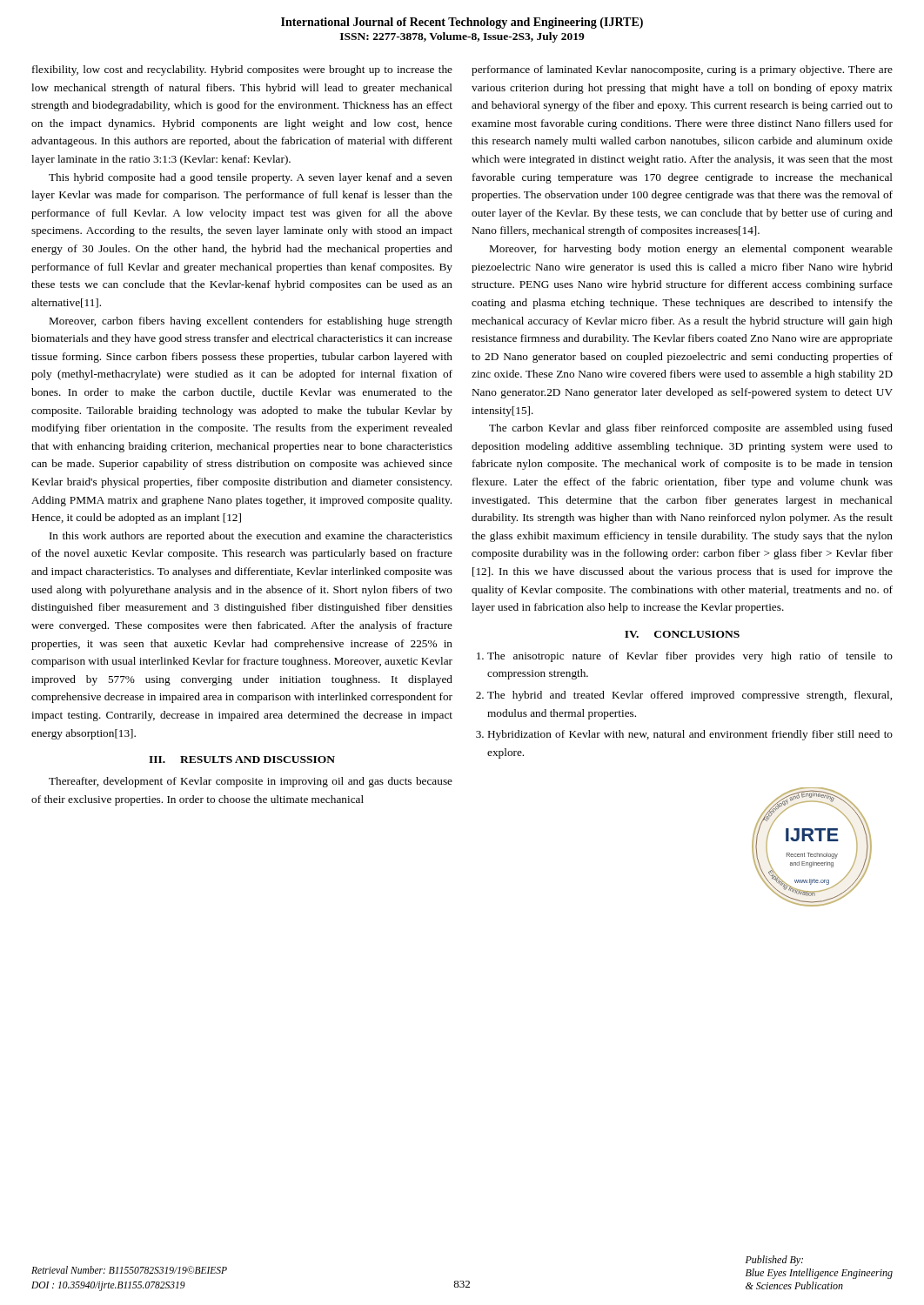Image resolution: width=924 pixels, height=1305 pixels.
Task: Select the section header with the text "IV. CONCLUSIONS"
Action: (682, 634)
